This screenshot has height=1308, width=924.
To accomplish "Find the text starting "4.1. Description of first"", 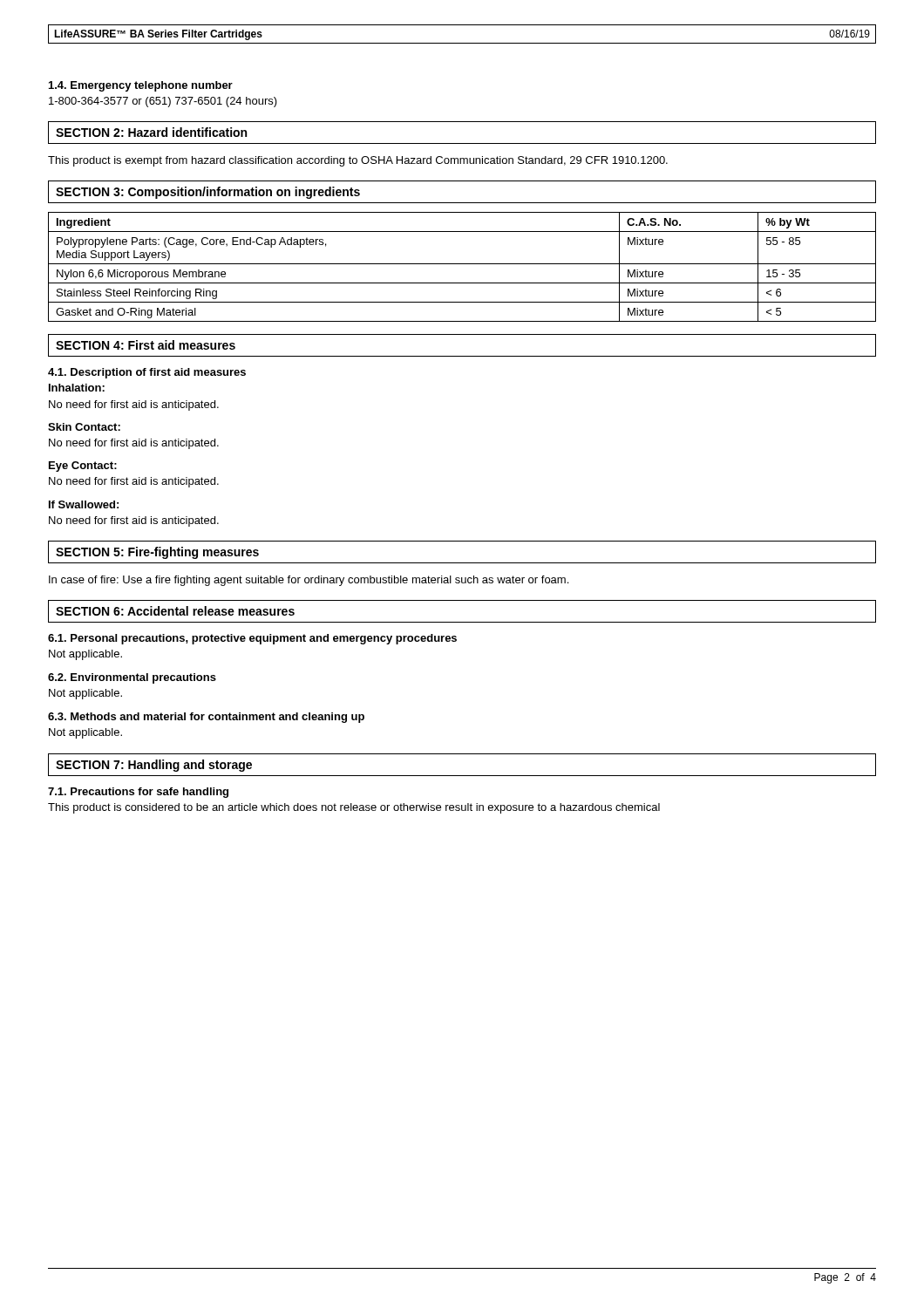I will click(x=147, y=373).
